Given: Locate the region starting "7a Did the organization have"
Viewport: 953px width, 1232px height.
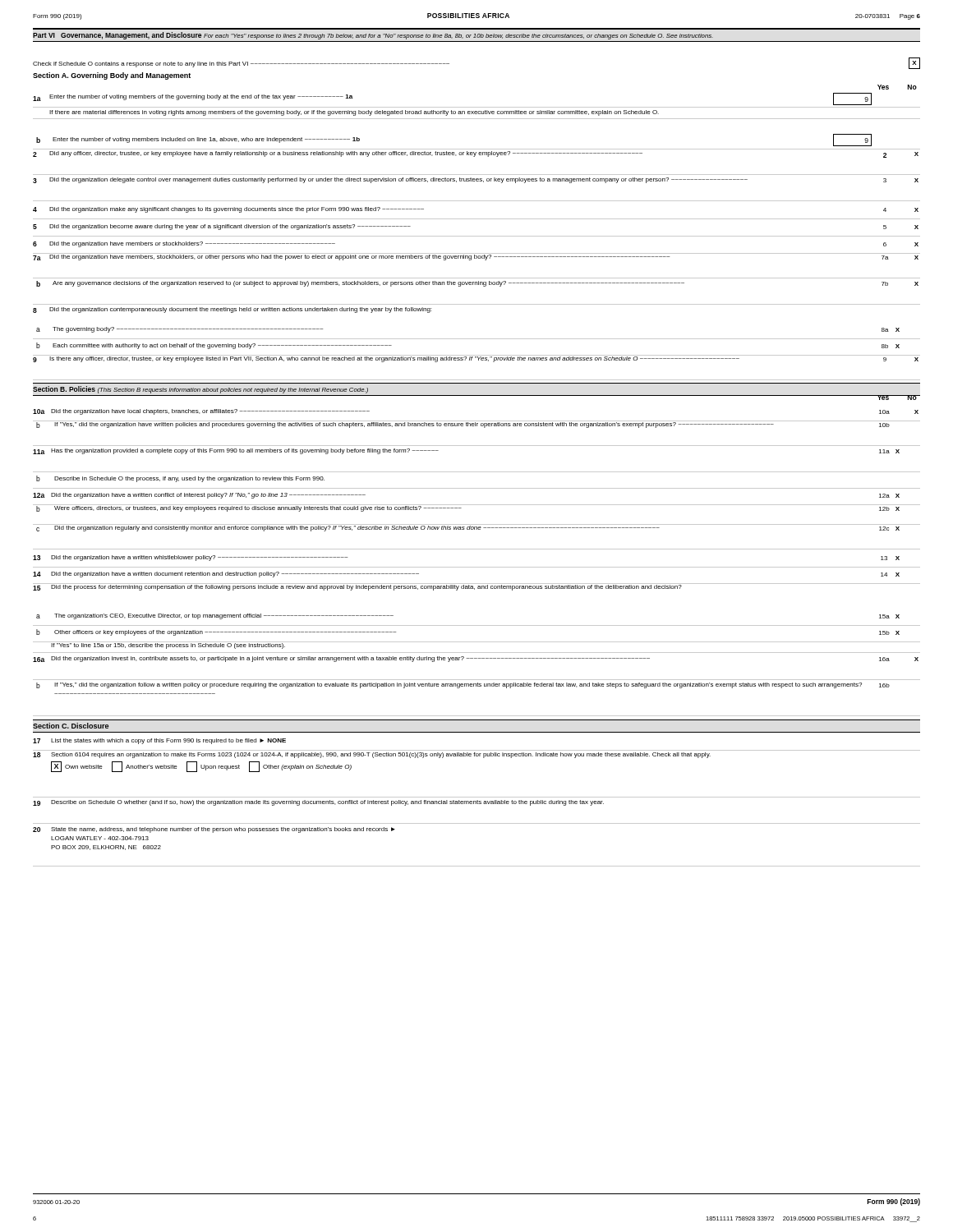Looking at the screenshot, I should (x=476, y=266).
